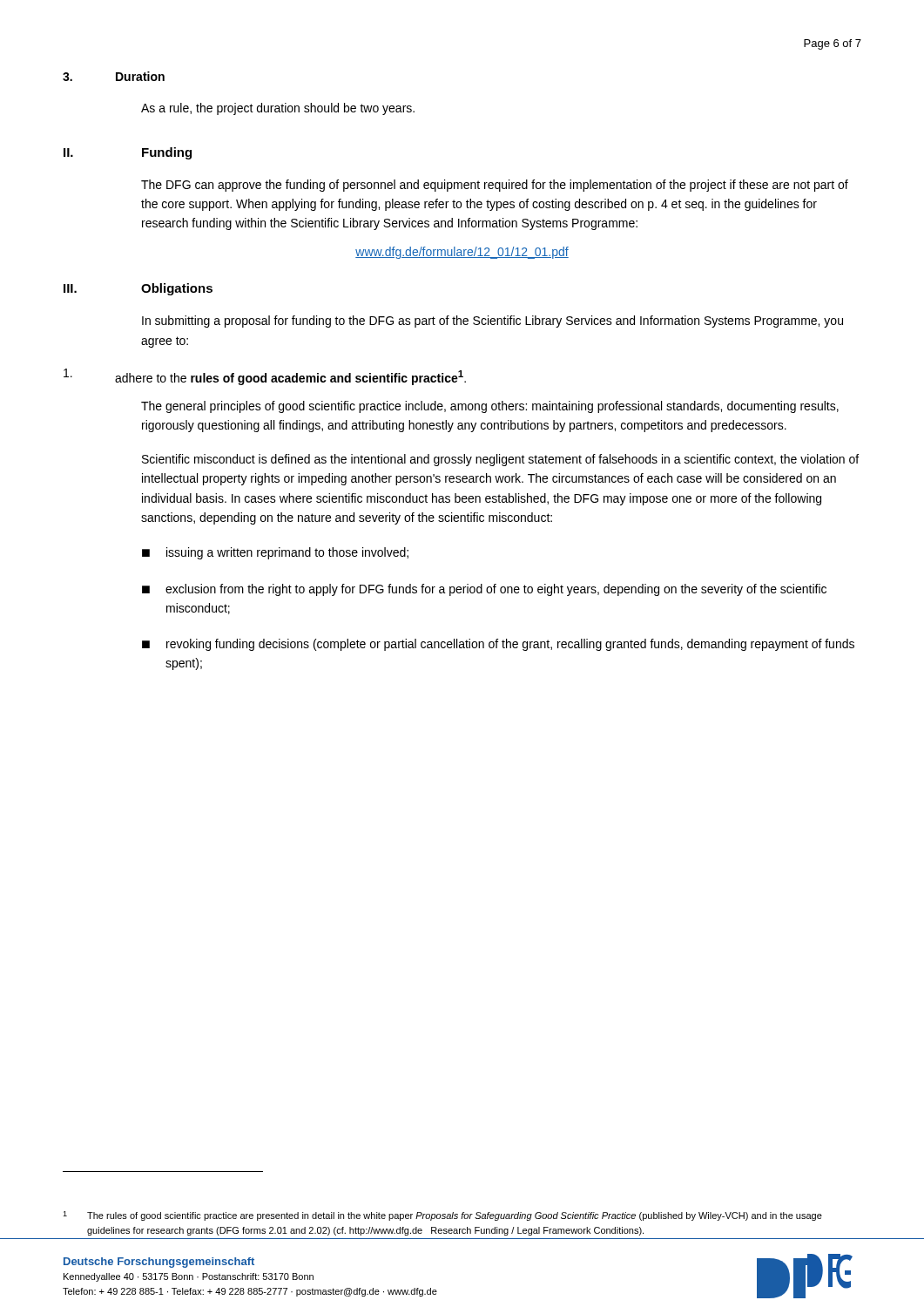Navigate to the block starting "■ exclusion from the right to apply"

pyautogui.click(x=501, y=599)
